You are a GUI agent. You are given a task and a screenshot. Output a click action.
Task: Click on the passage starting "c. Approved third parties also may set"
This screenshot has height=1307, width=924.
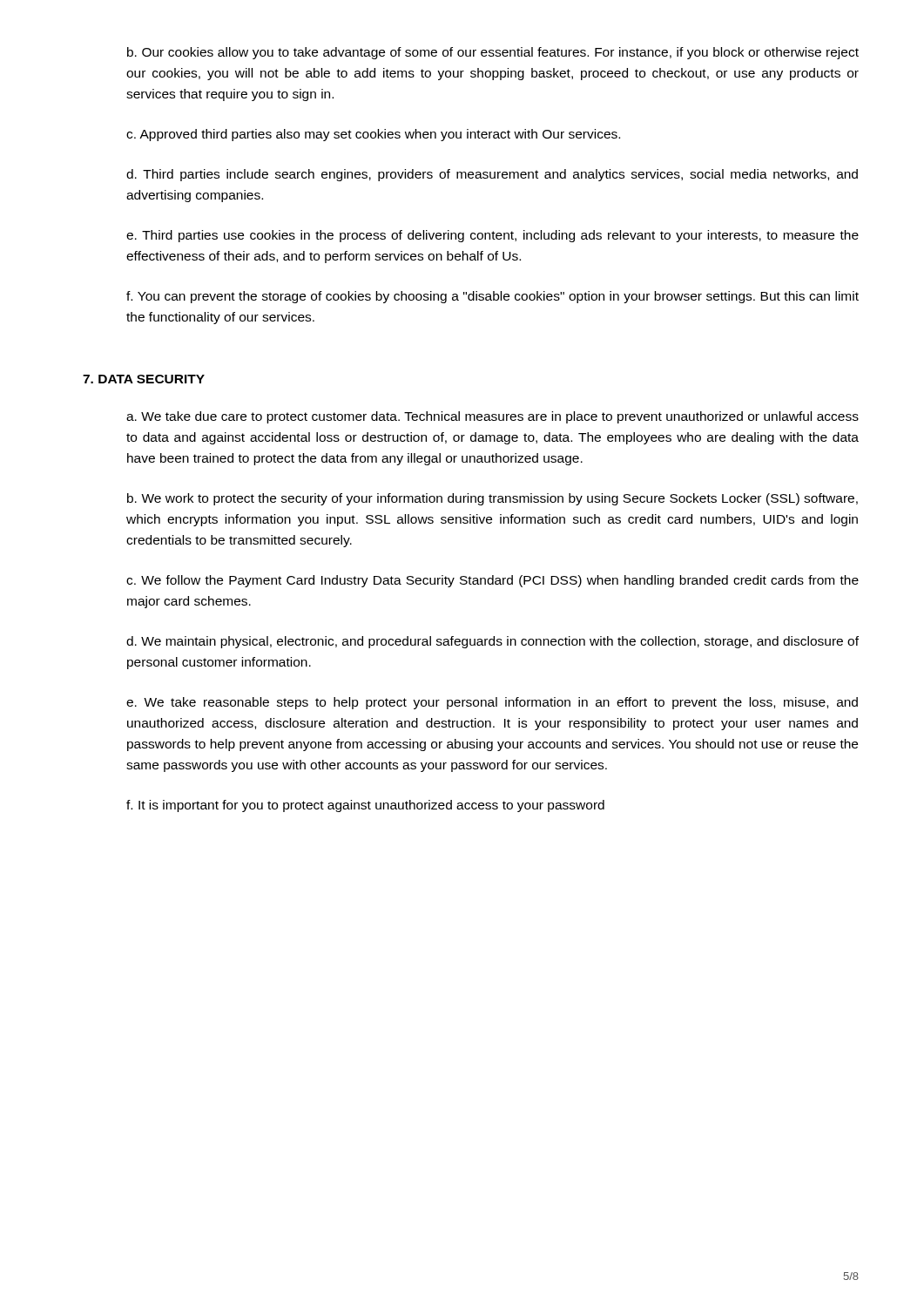pos(374,134)
